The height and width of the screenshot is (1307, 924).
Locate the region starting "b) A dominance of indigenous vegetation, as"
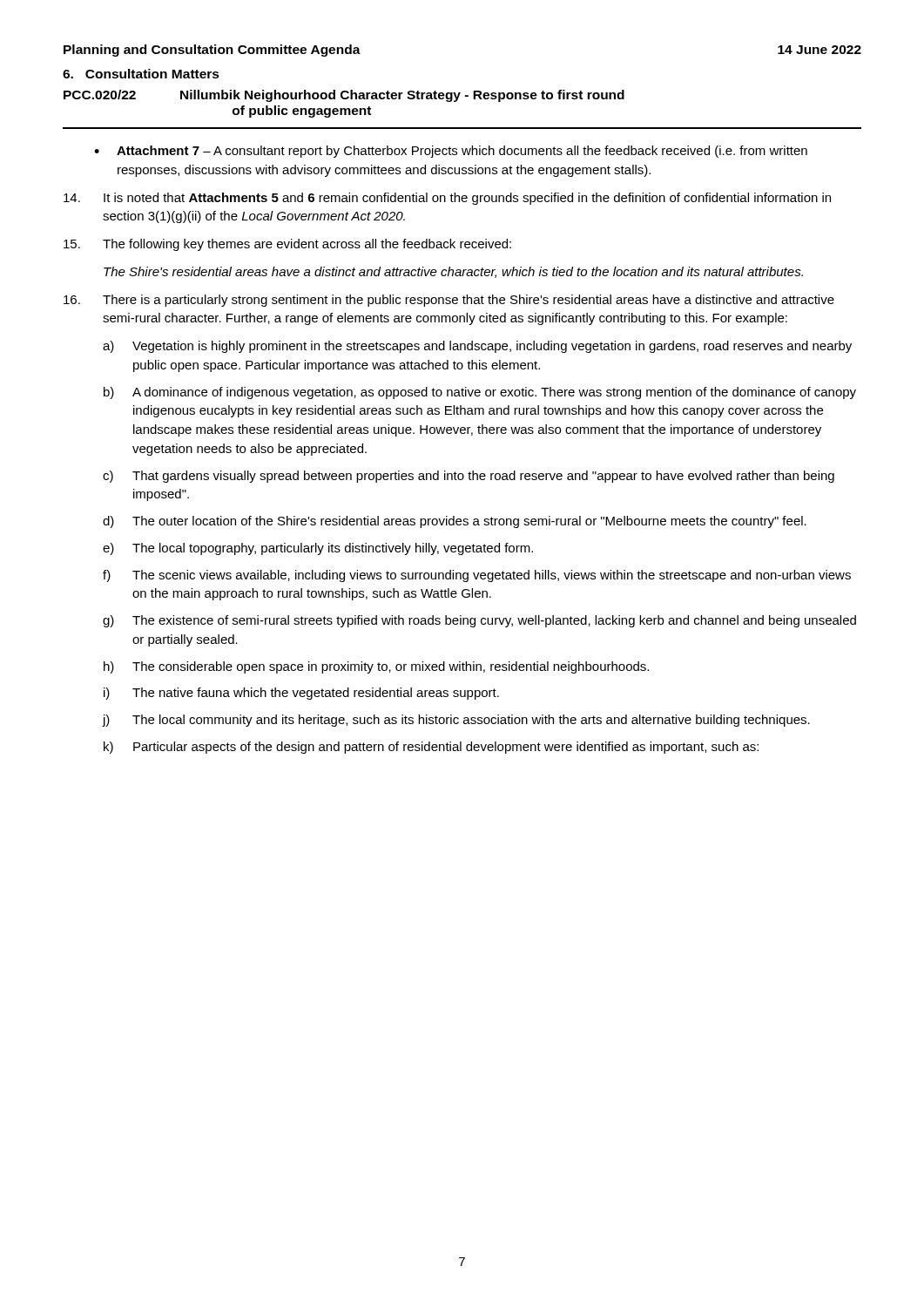pyautogui.click(x=482, y=420)
